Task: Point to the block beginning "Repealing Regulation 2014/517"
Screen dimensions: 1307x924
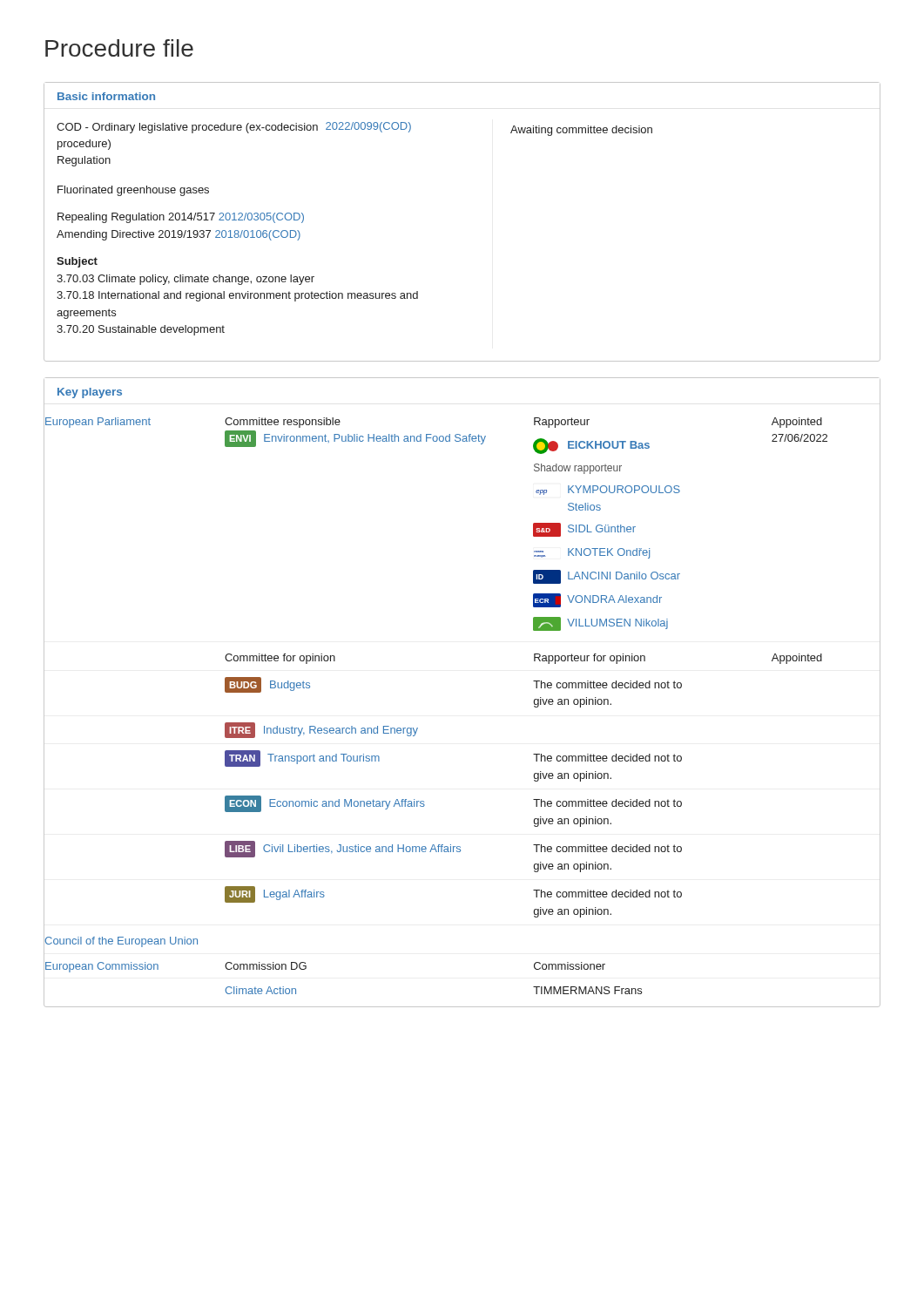Action: tap(181, 225)
